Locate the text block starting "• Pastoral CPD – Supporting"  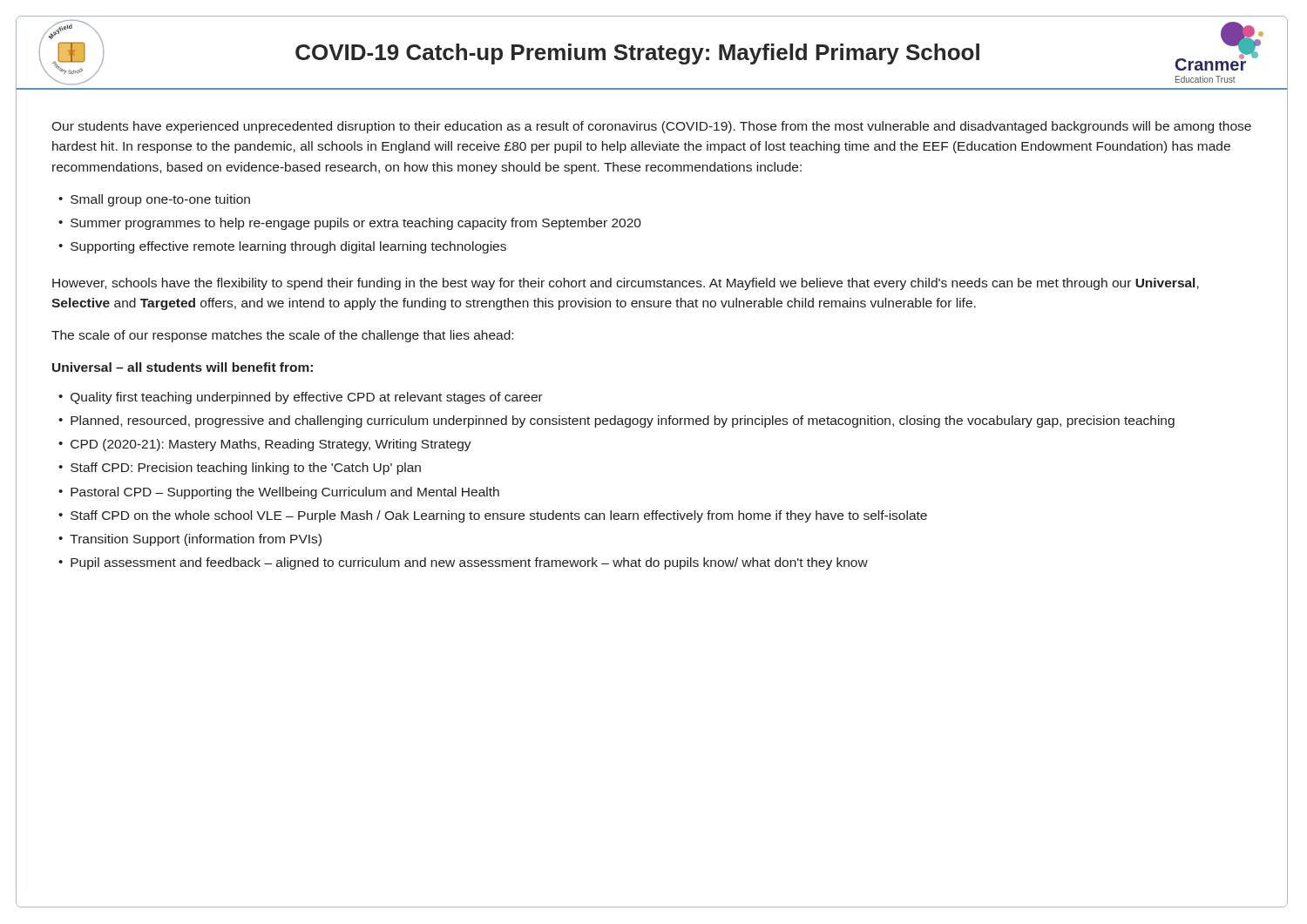279,491
